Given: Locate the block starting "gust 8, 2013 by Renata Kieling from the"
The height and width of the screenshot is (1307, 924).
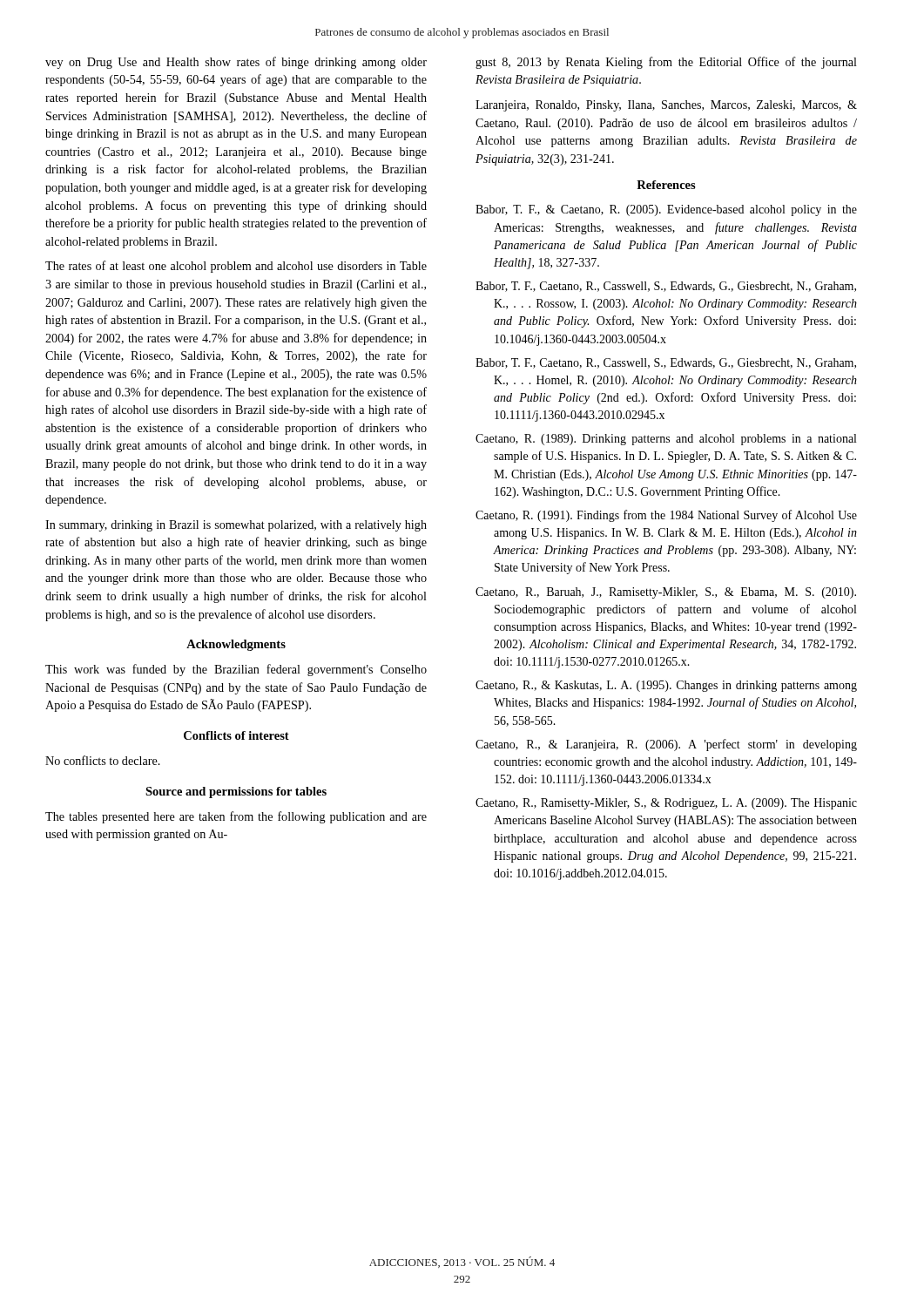Looking at the screenshot, I should pyautogui.click(x=666, y=71).
